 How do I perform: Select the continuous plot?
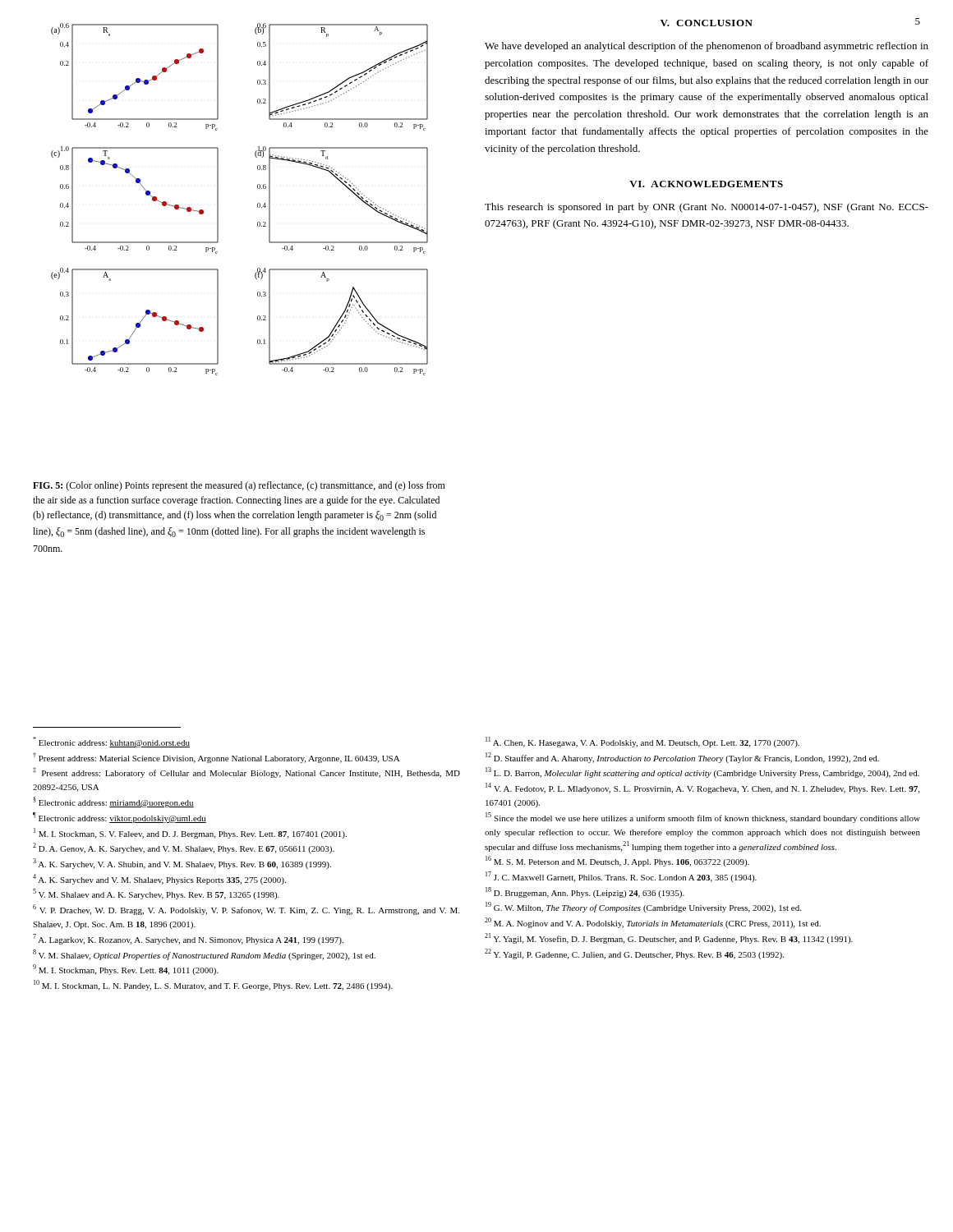242,244
